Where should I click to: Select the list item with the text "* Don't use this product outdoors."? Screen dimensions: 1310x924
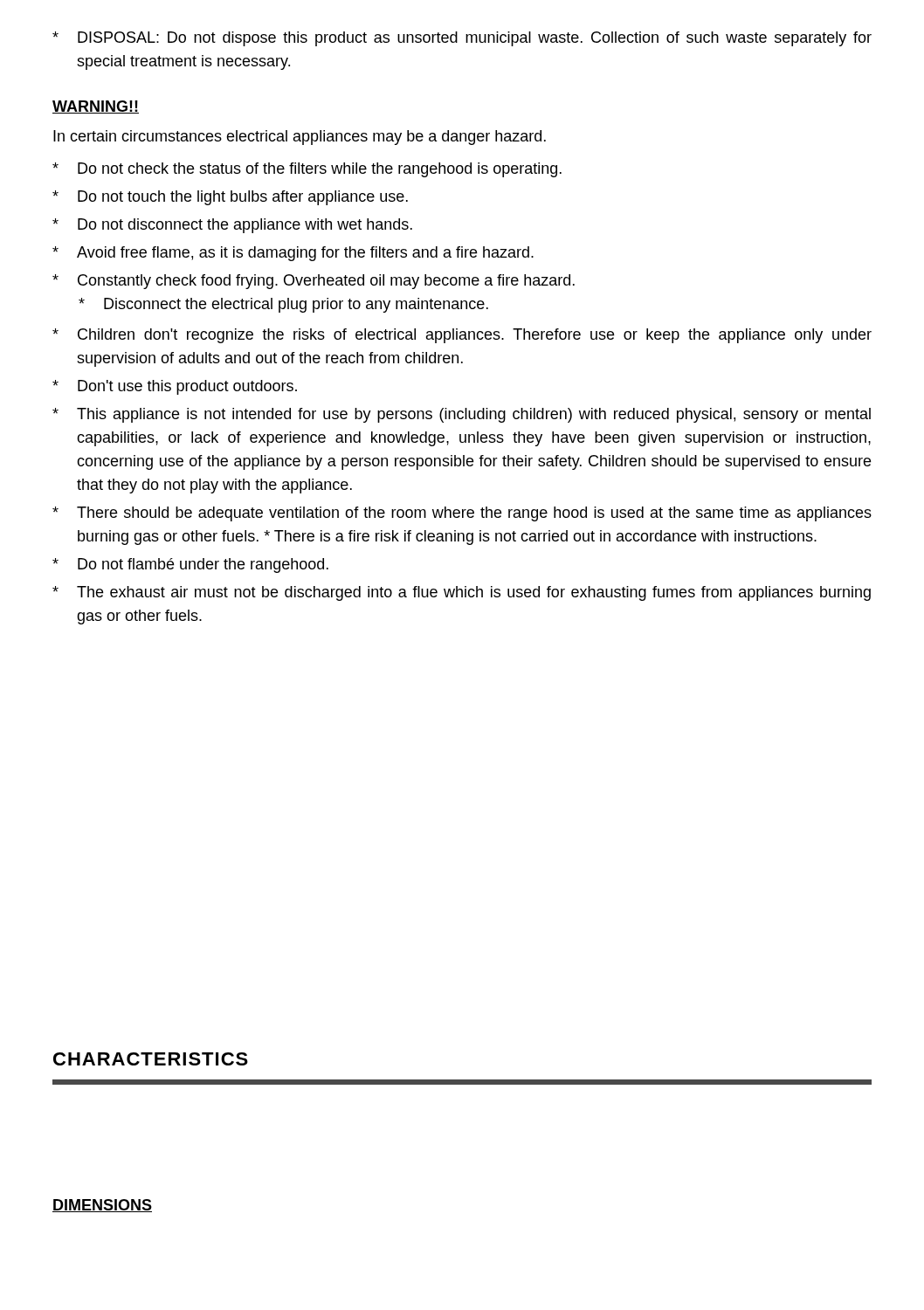click(x=175, y=387)
